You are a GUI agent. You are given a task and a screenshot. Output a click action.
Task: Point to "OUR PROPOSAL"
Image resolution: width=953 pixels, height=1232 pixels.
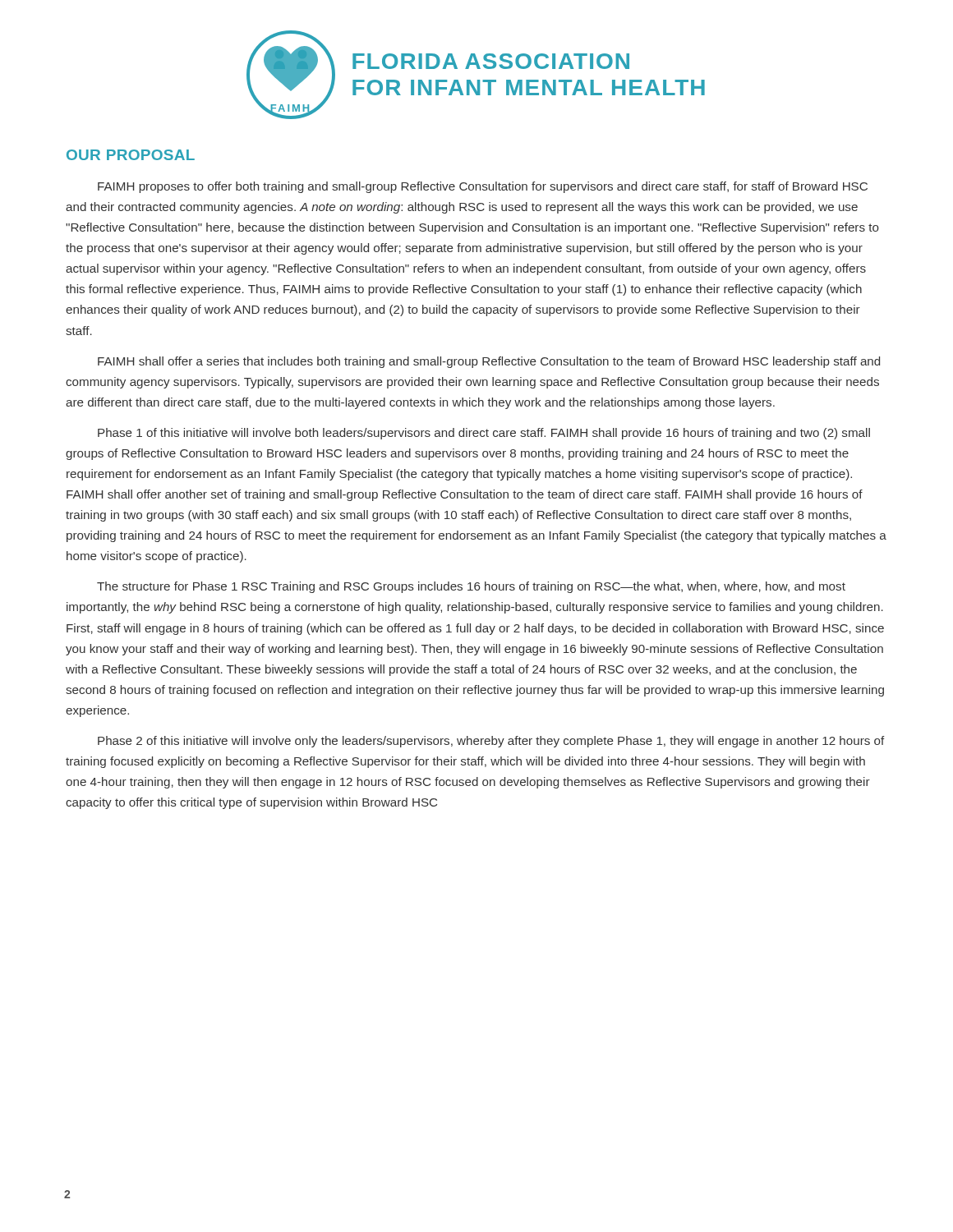(x=131, y=155)
